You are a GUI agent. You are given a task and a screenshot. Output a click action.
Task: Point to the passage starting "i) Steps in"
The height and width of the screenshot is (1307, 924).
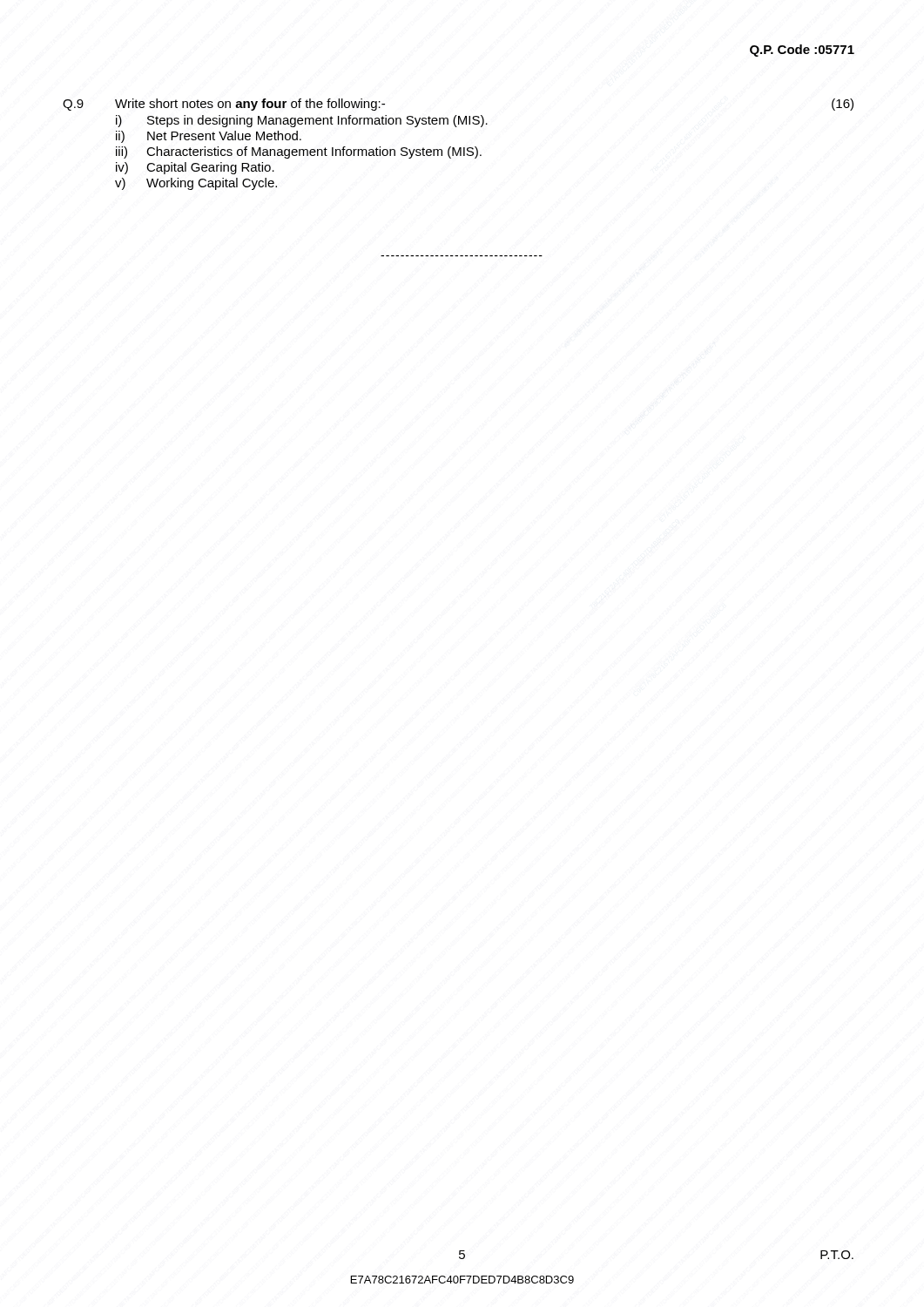[485, 120]
